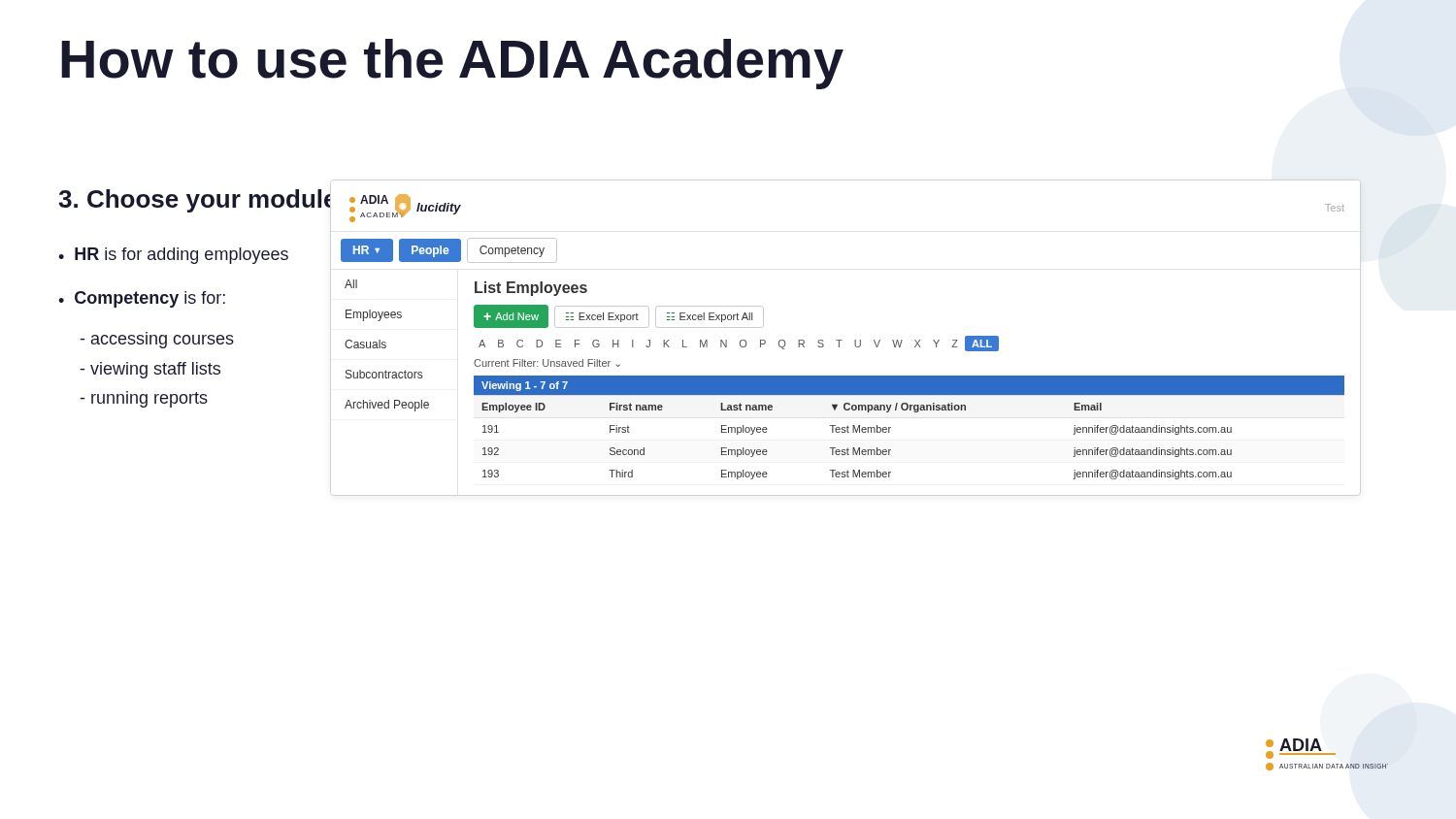Screen dimensions: 819x1456
Task: Find the table that mentions "Last name"
Action: (x=909, y=440)
